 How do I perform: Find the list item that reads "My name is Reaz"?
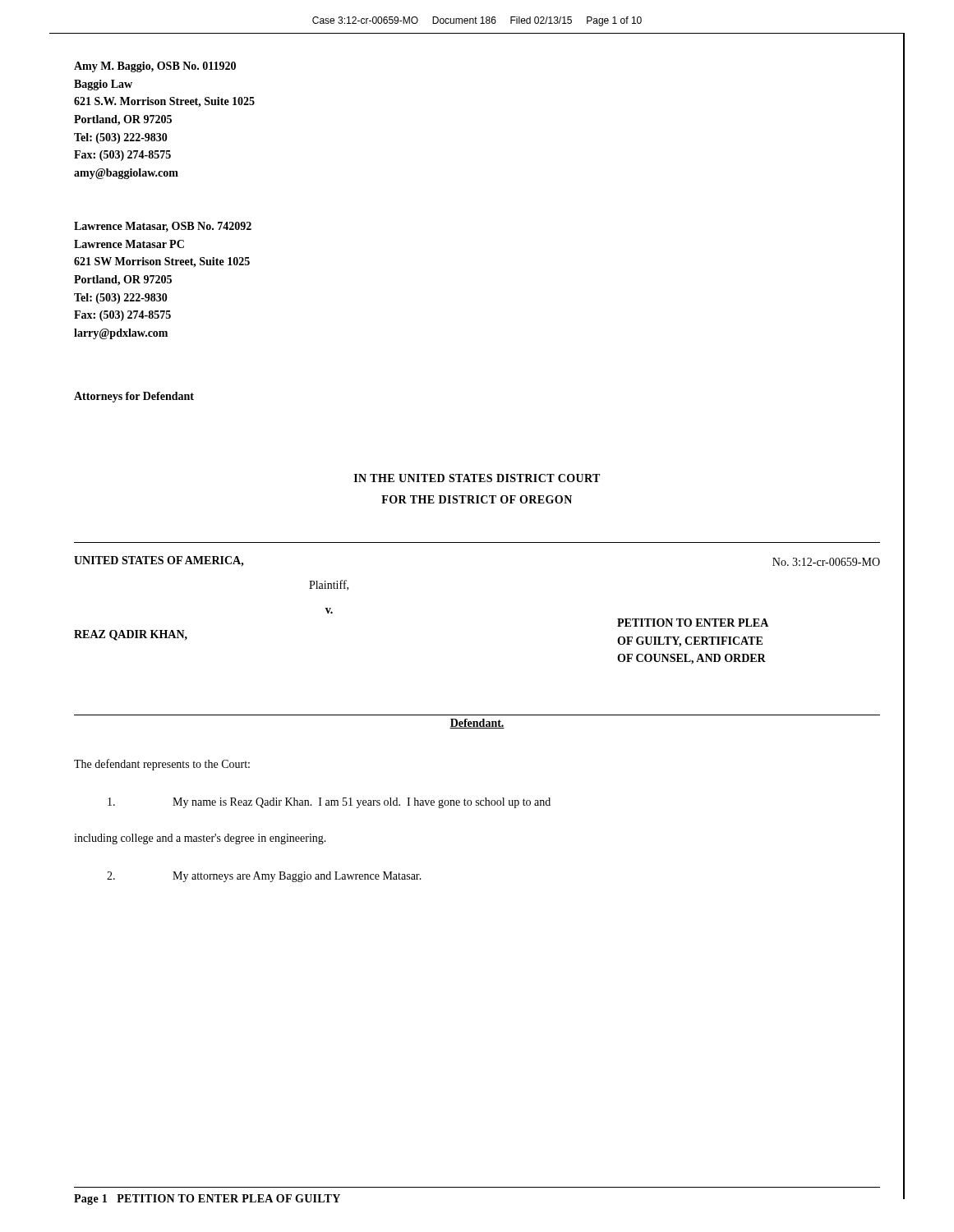[477, 803]
